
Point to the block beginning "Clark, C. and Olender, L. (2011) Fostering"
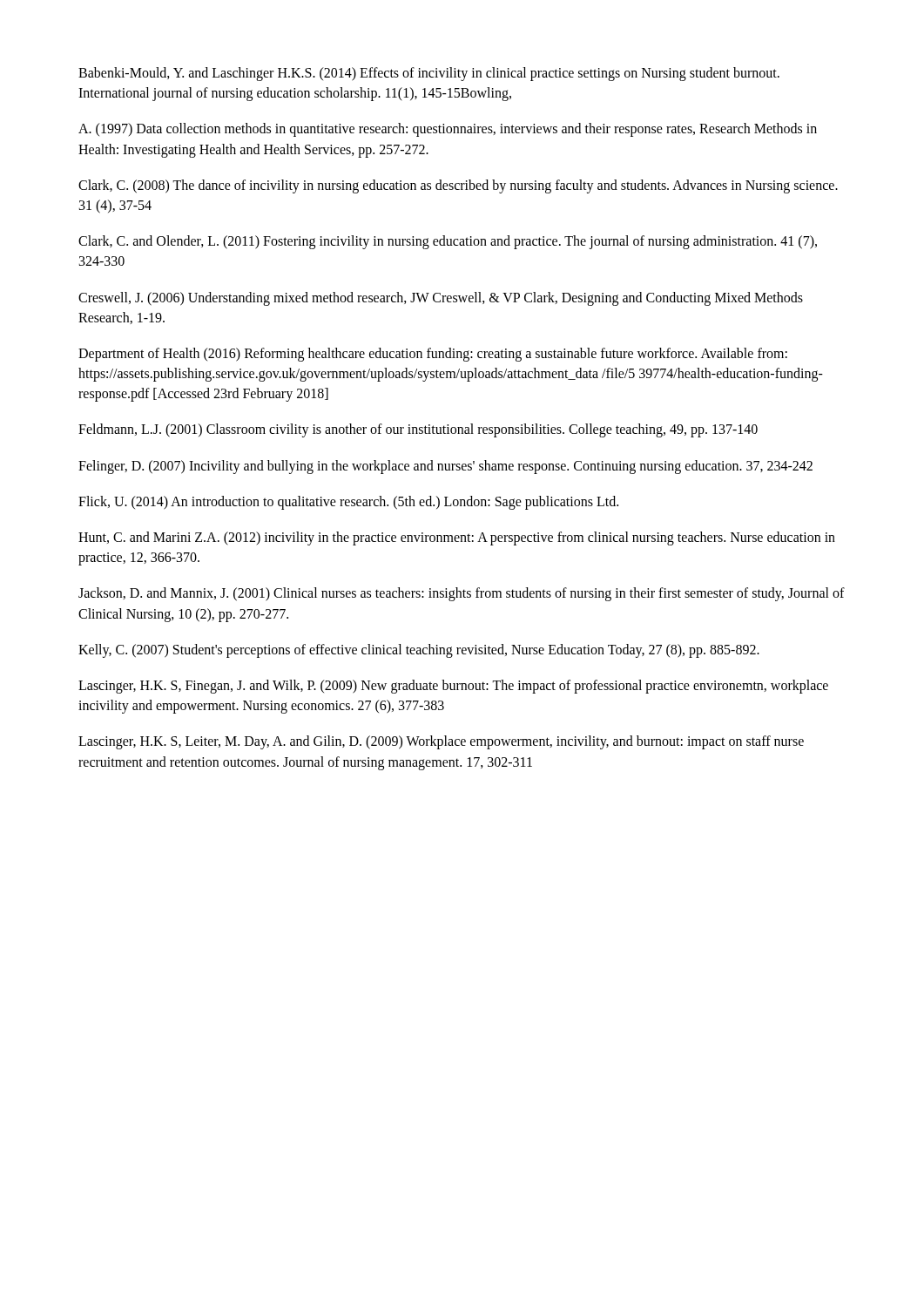click(448, 251)
